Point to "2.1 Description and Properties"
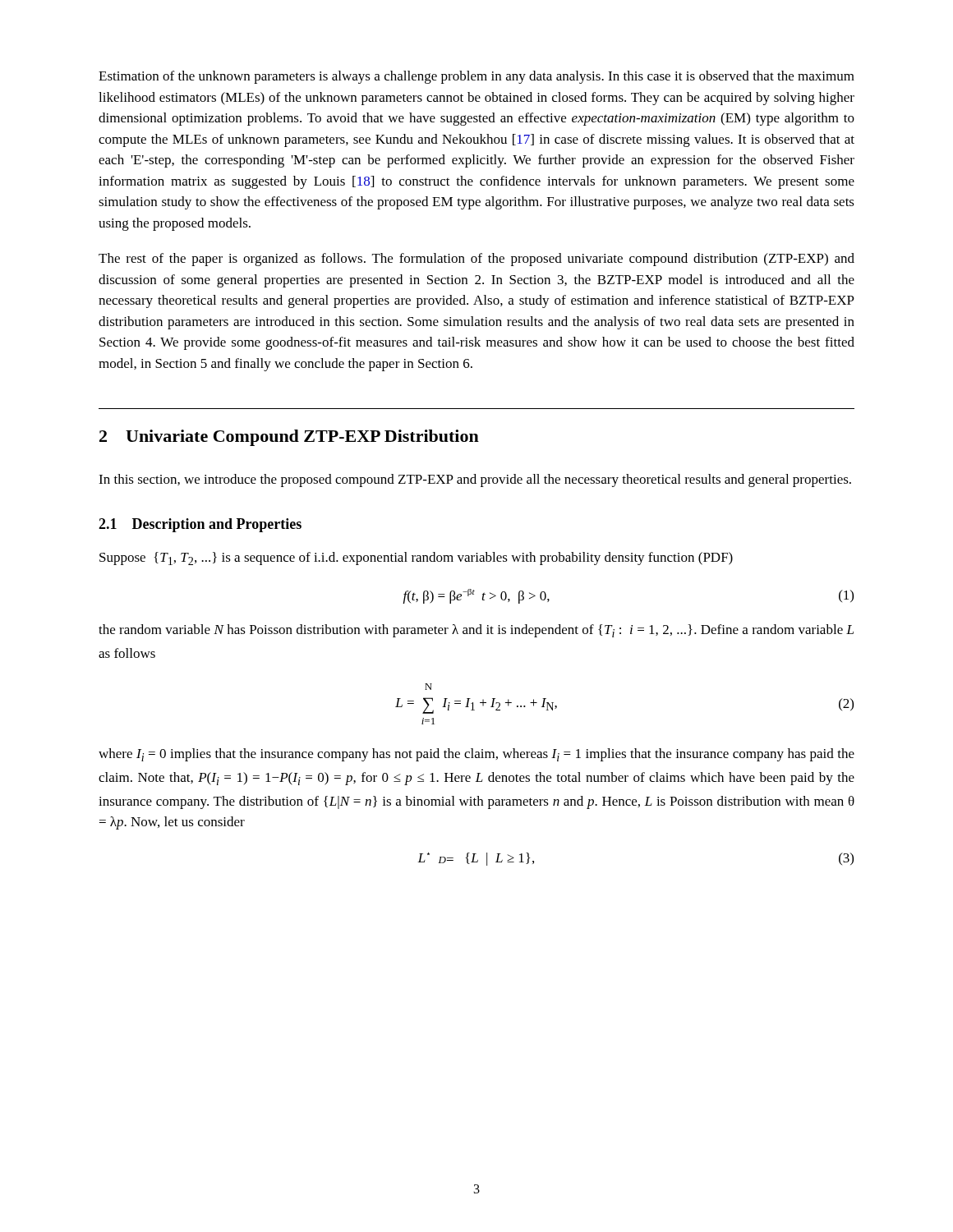Viewport: 953px width, 1232px height. pos(200,524)
